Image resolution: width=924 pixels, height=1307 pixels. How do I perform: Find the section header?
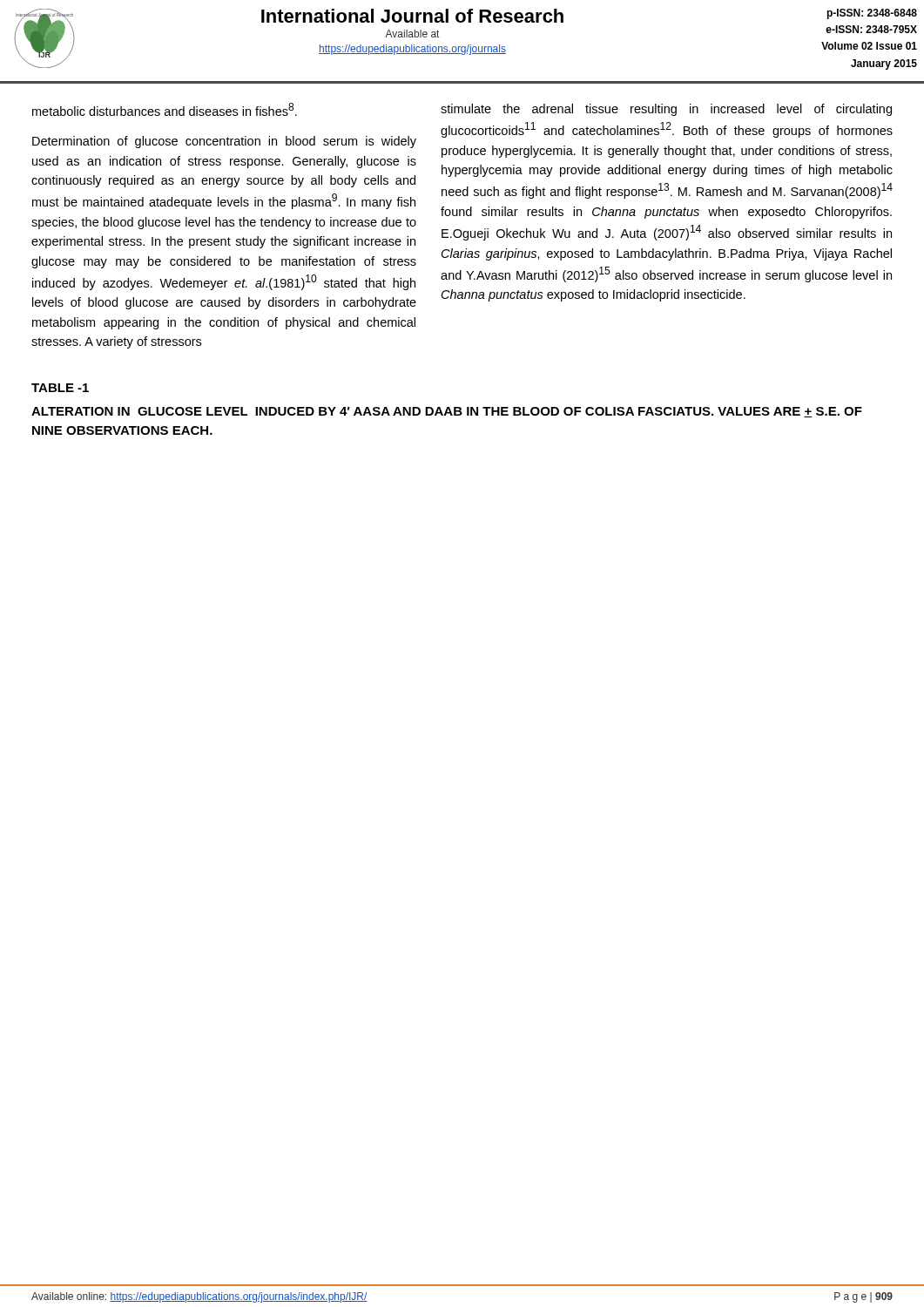tap(60, 387)
